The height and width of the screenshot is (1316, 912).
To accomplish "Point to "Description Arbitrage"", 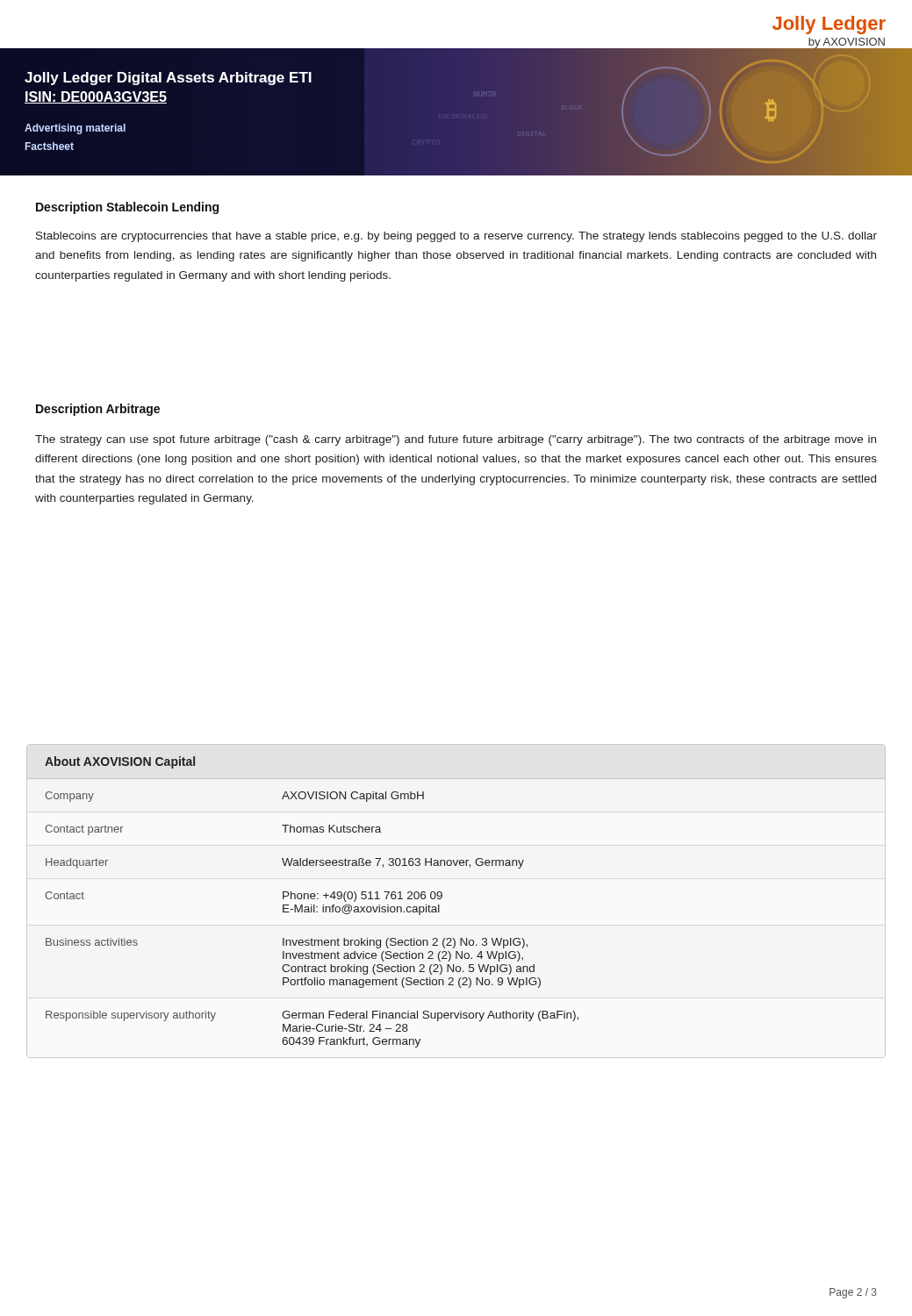I will pyautogui.click(x=98, y=409).
